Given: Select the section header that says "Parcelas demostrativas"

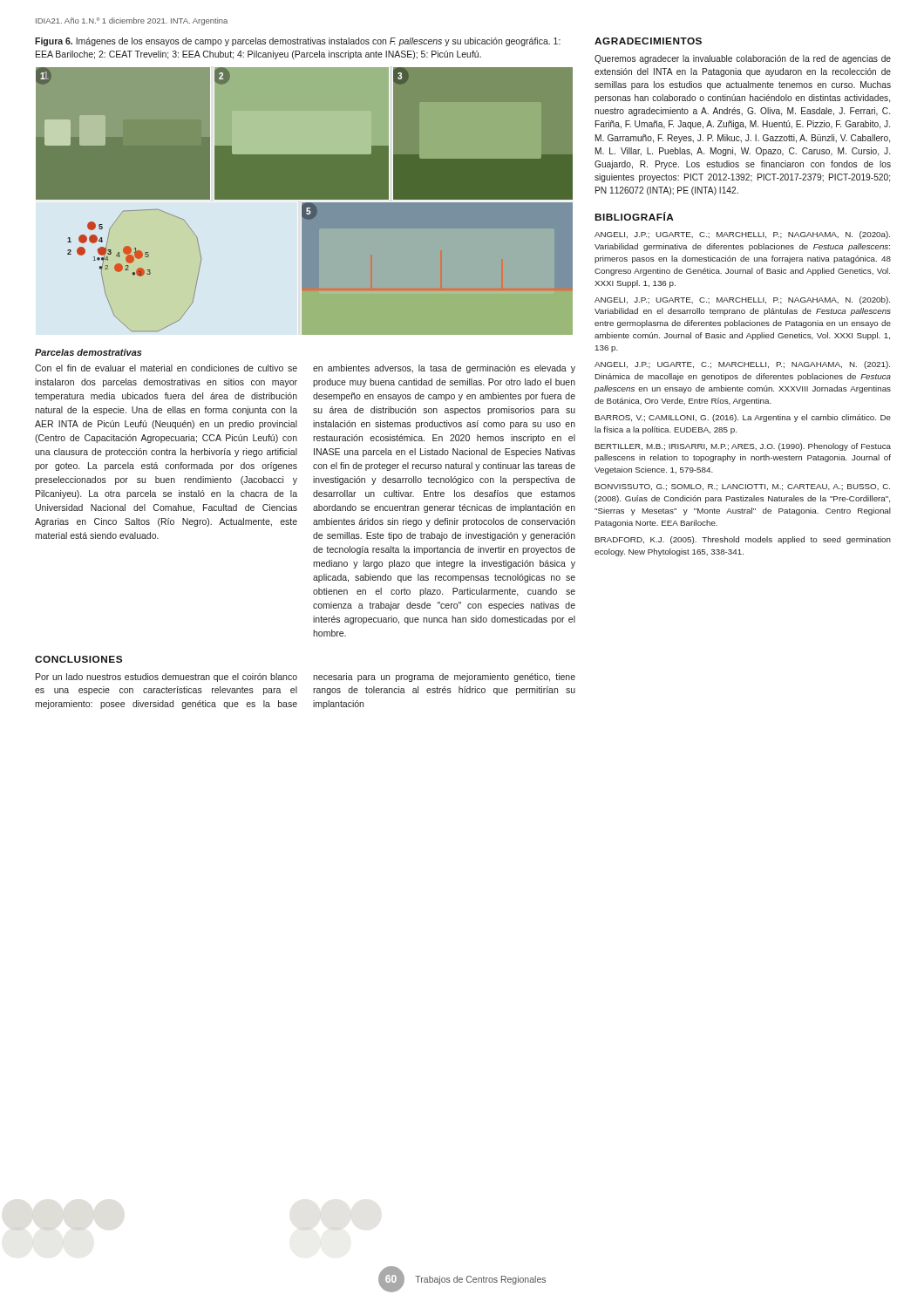Looking at the screenshot, I should (x=88, y=353).
